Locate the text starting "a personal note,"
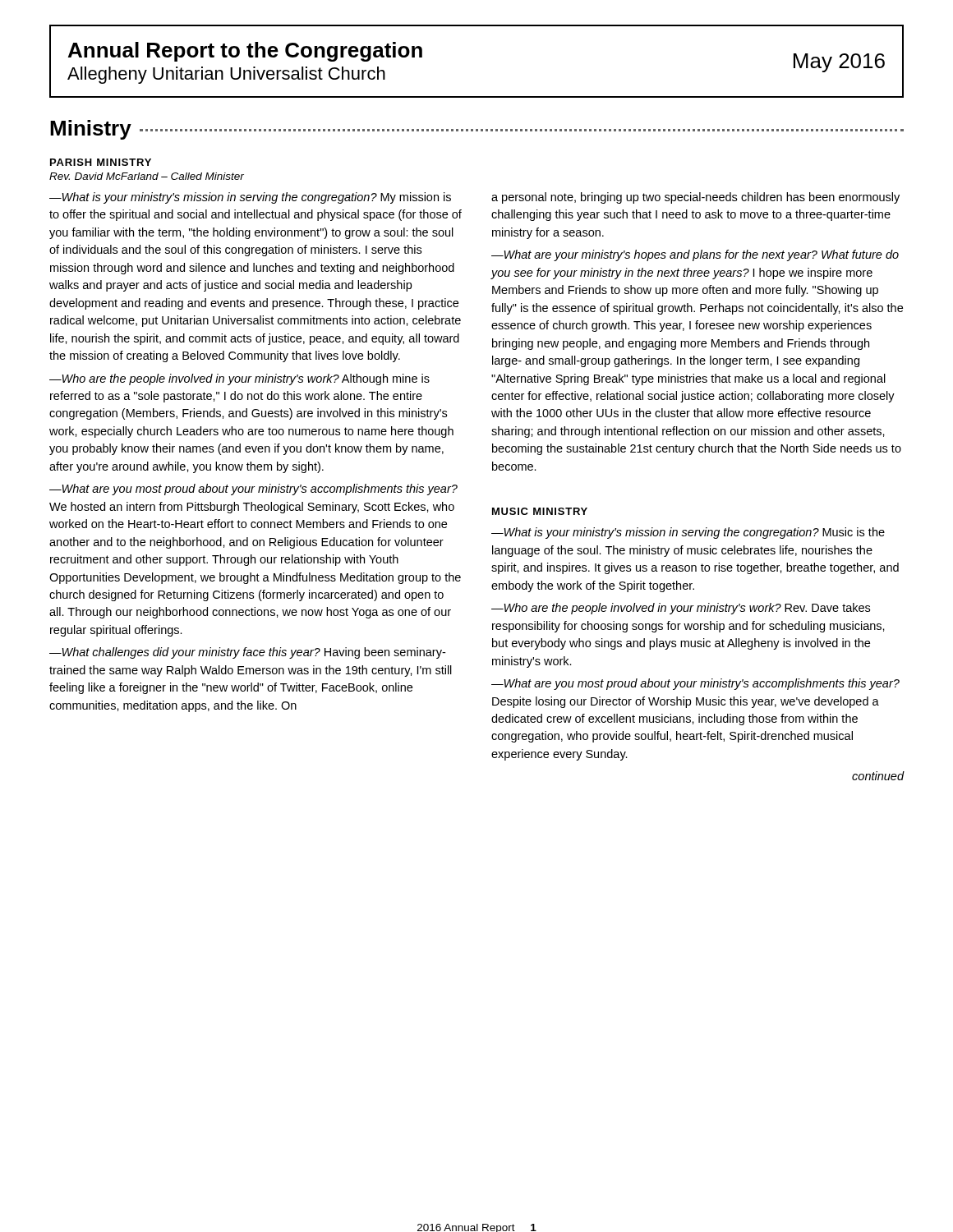Screen dimensions: 1232x953 click(698, 332)
